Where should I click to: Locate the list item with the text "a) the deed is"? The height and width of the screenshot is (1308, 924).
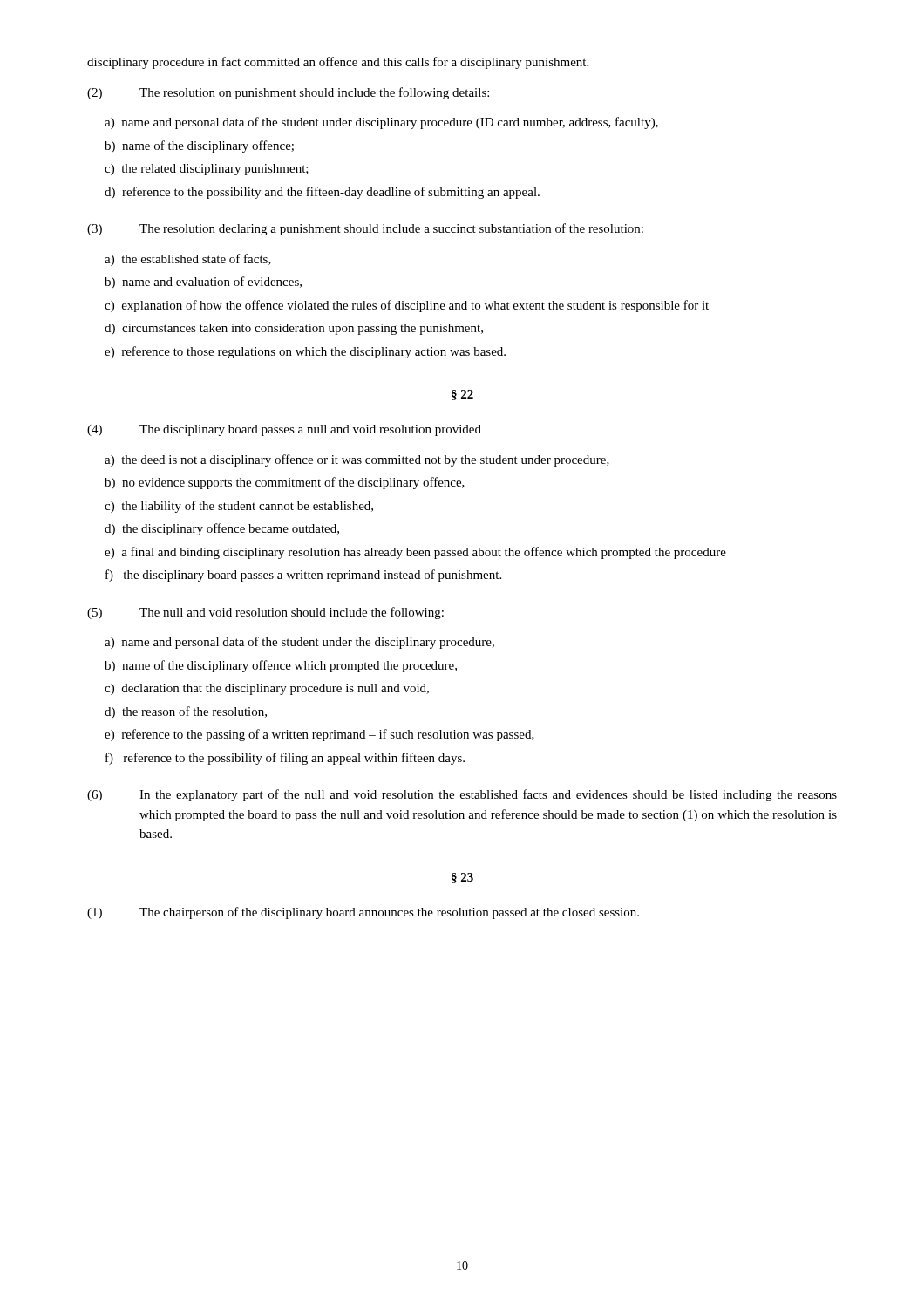357,459
